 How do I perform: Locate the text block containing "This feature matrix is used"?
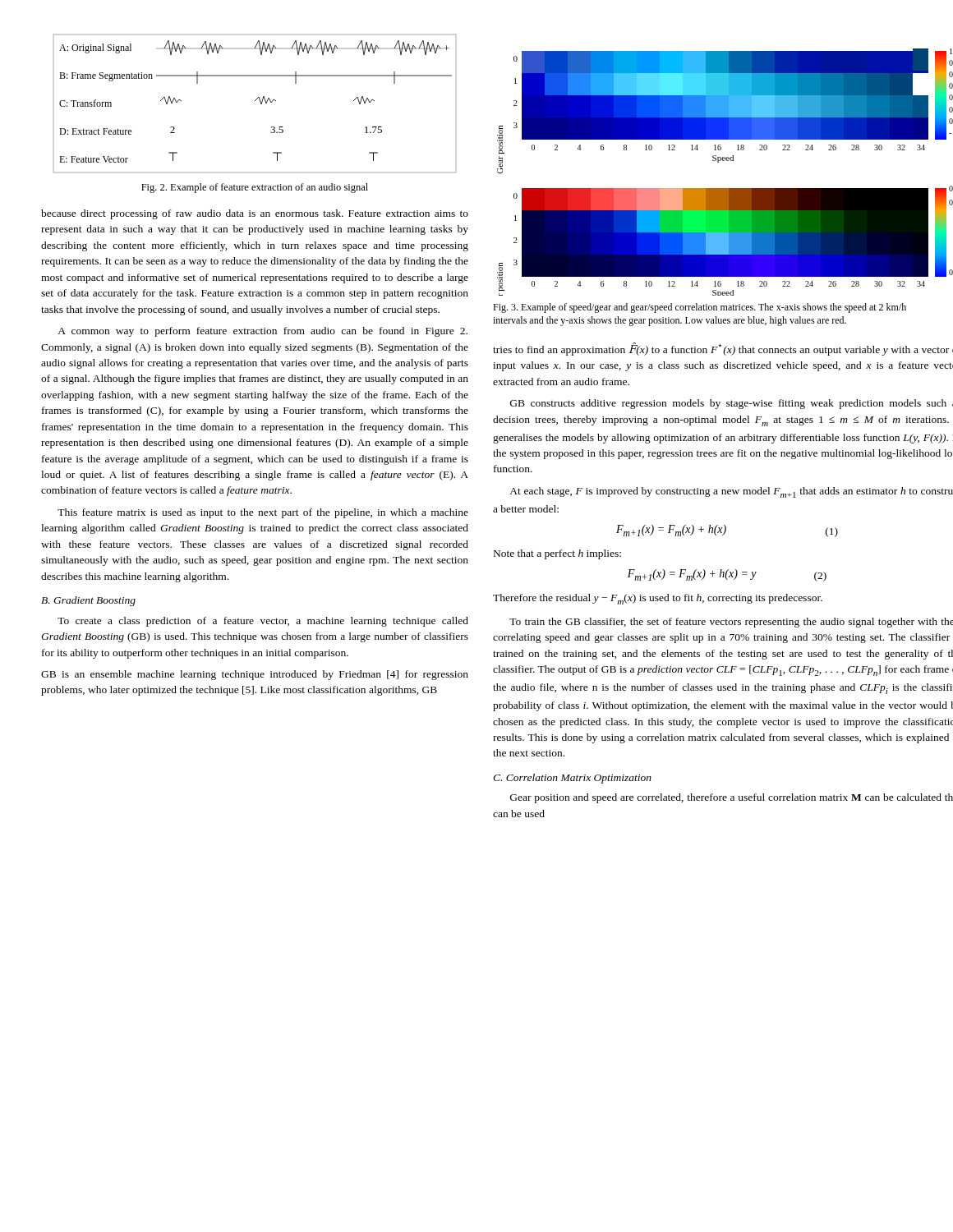tap(255, 544)
